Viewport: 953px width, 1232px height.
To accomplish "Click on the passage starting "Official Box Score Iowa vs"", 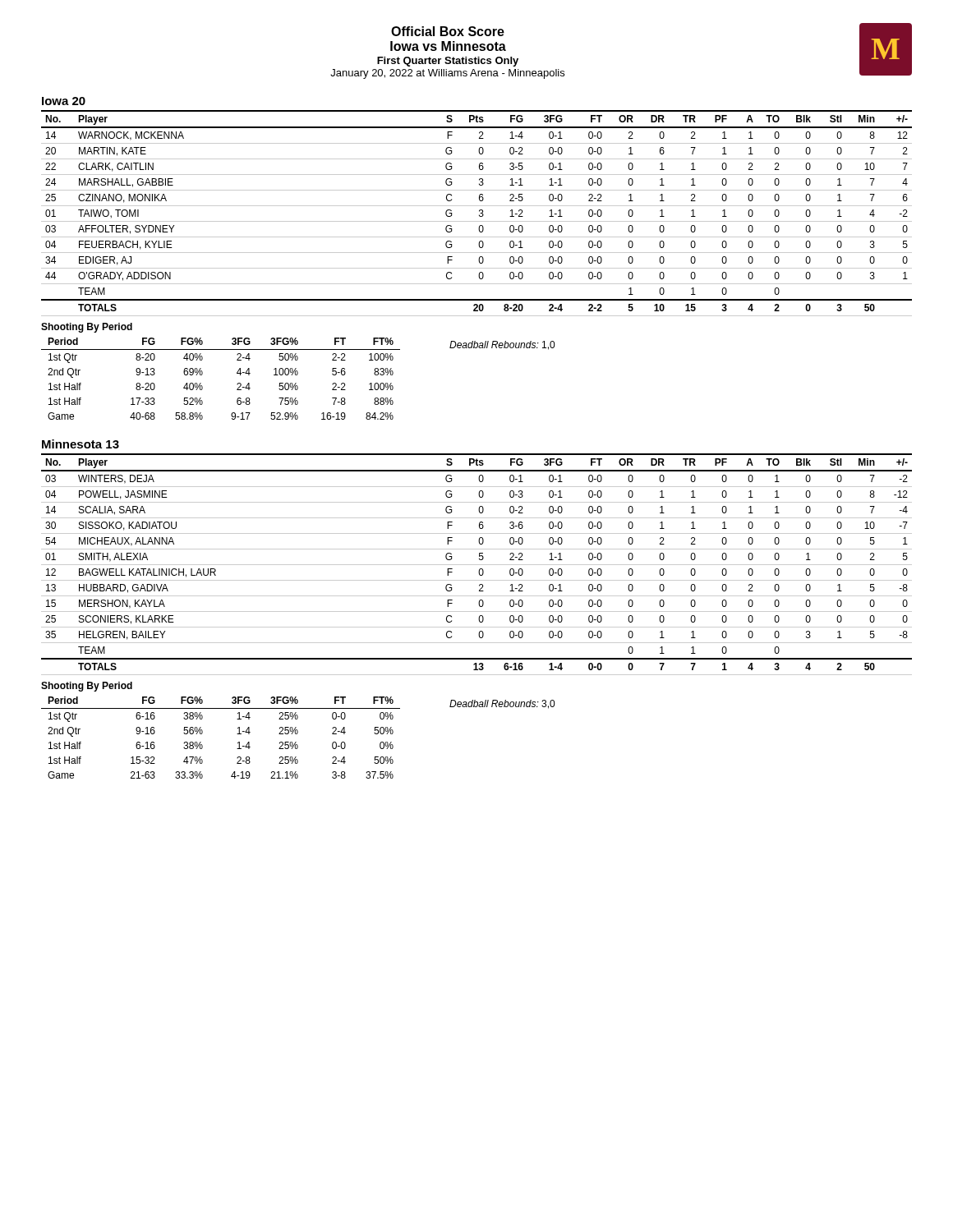I will tap(448, 52).
